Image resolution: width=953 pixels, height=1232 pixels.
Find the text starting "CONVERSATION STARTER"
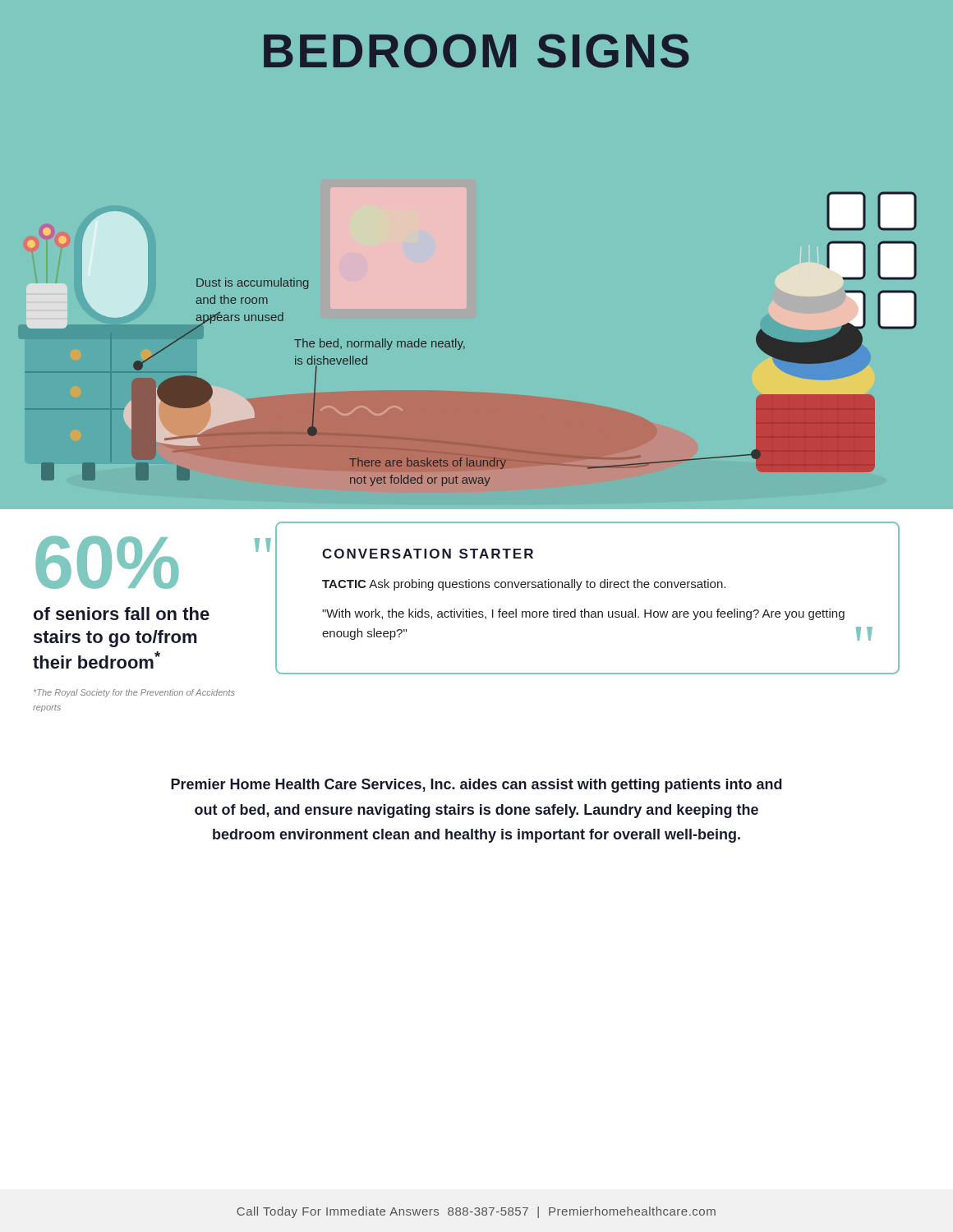pos(429,554)
